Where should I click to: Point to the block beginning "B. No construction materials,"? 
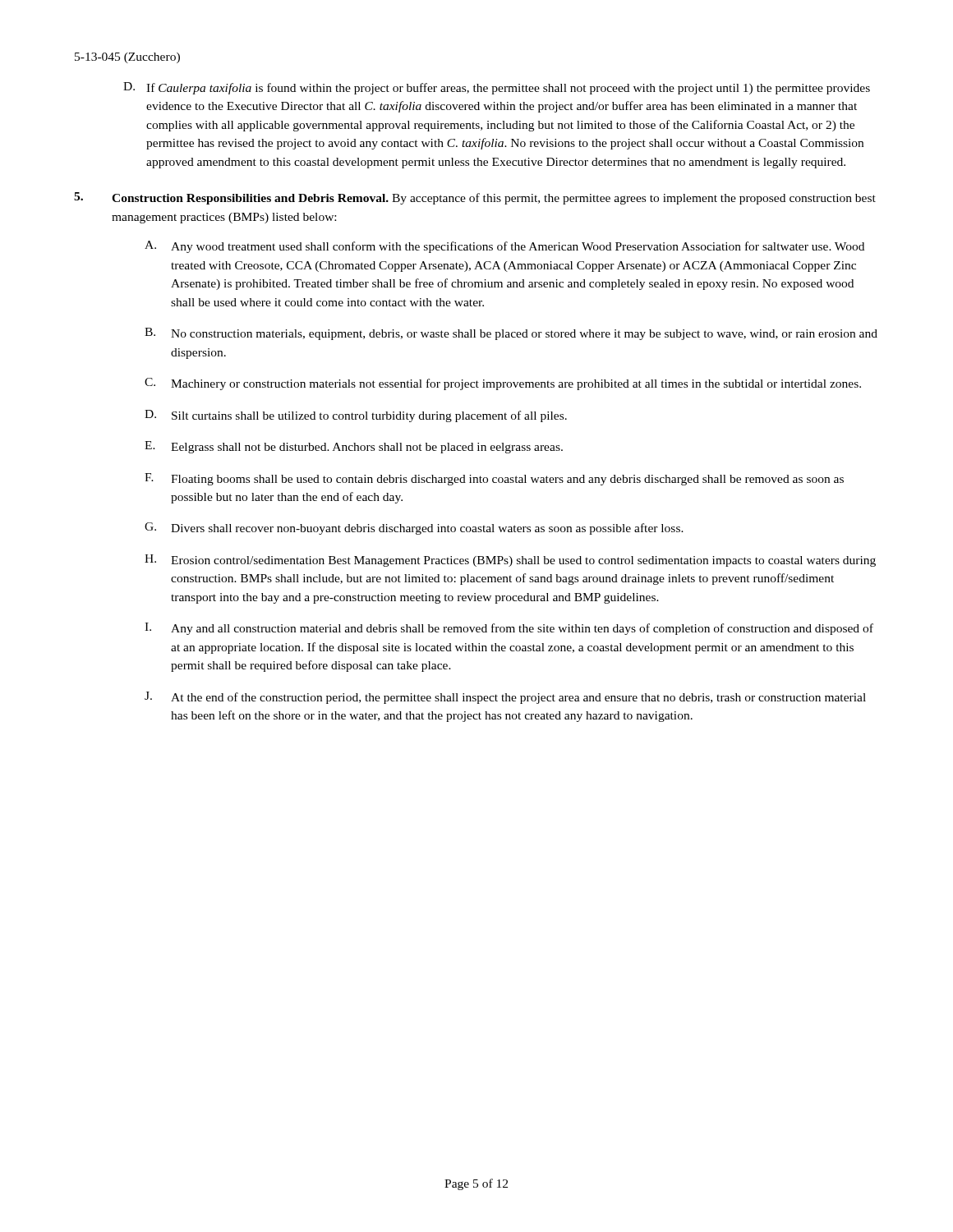(512, 343)
